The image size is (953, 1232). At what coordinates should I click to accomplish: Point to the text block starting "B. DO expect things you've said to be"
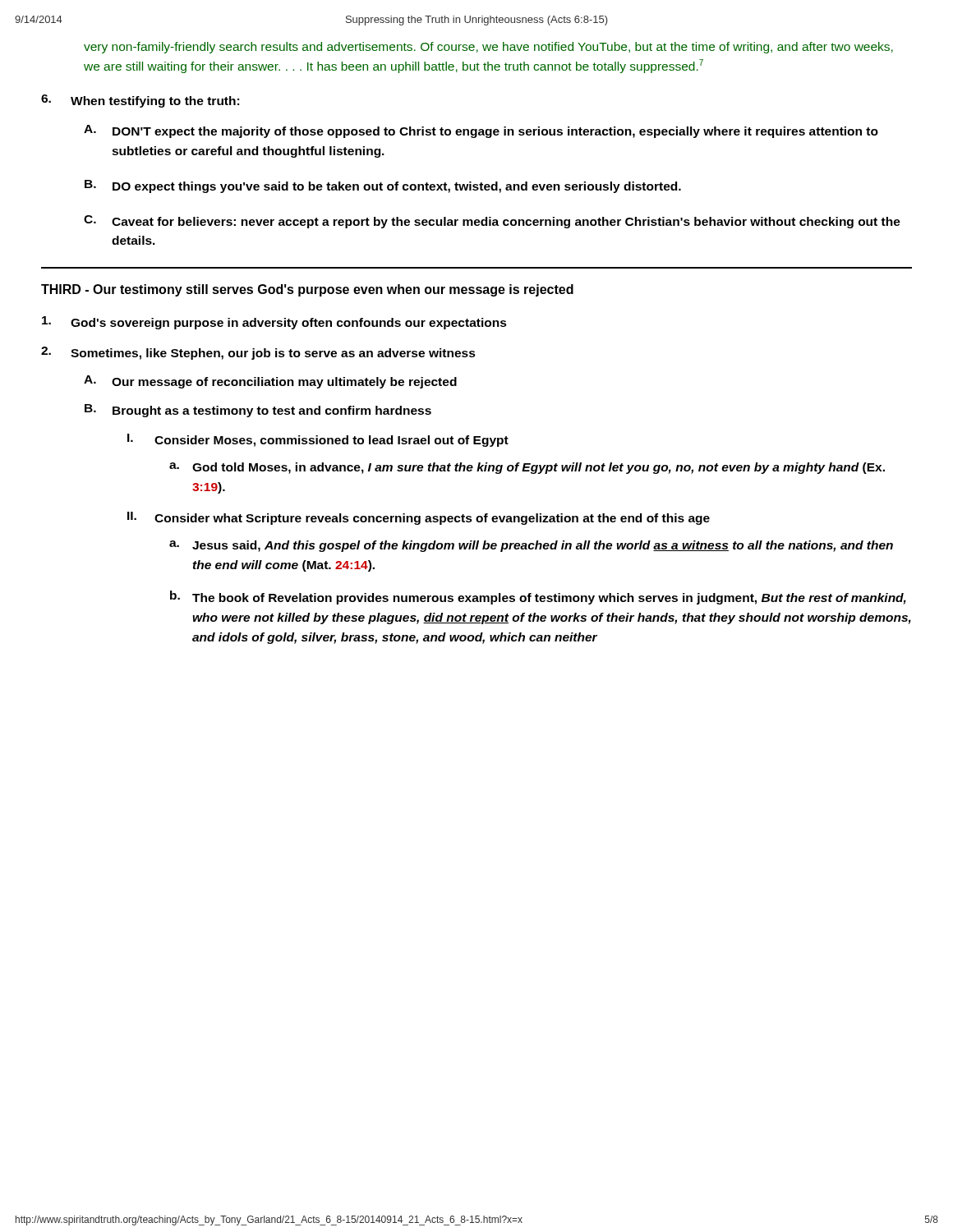[x=383, y=186]
